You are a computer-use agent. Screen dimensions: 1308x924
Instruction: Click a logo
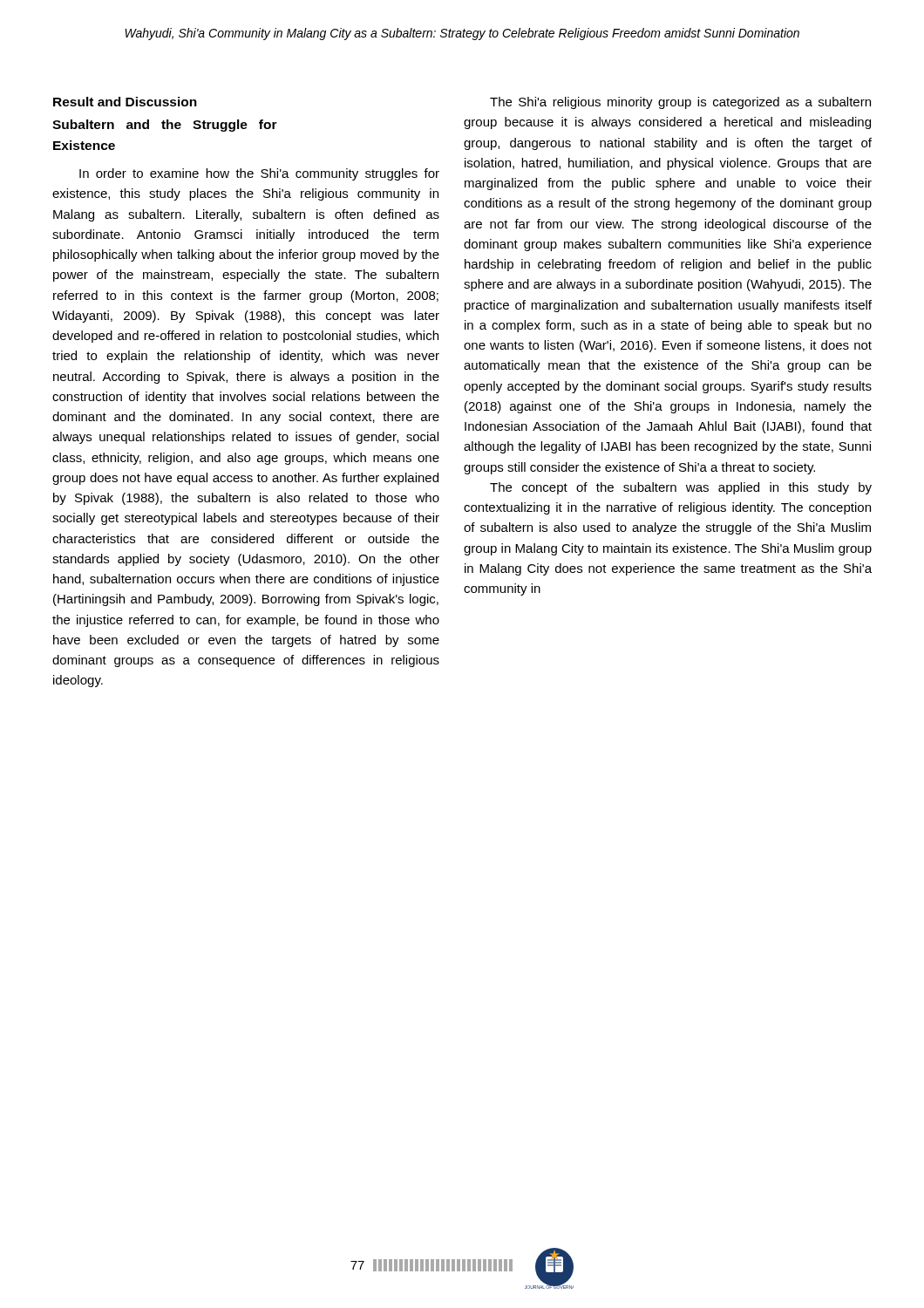(548, 1265)
